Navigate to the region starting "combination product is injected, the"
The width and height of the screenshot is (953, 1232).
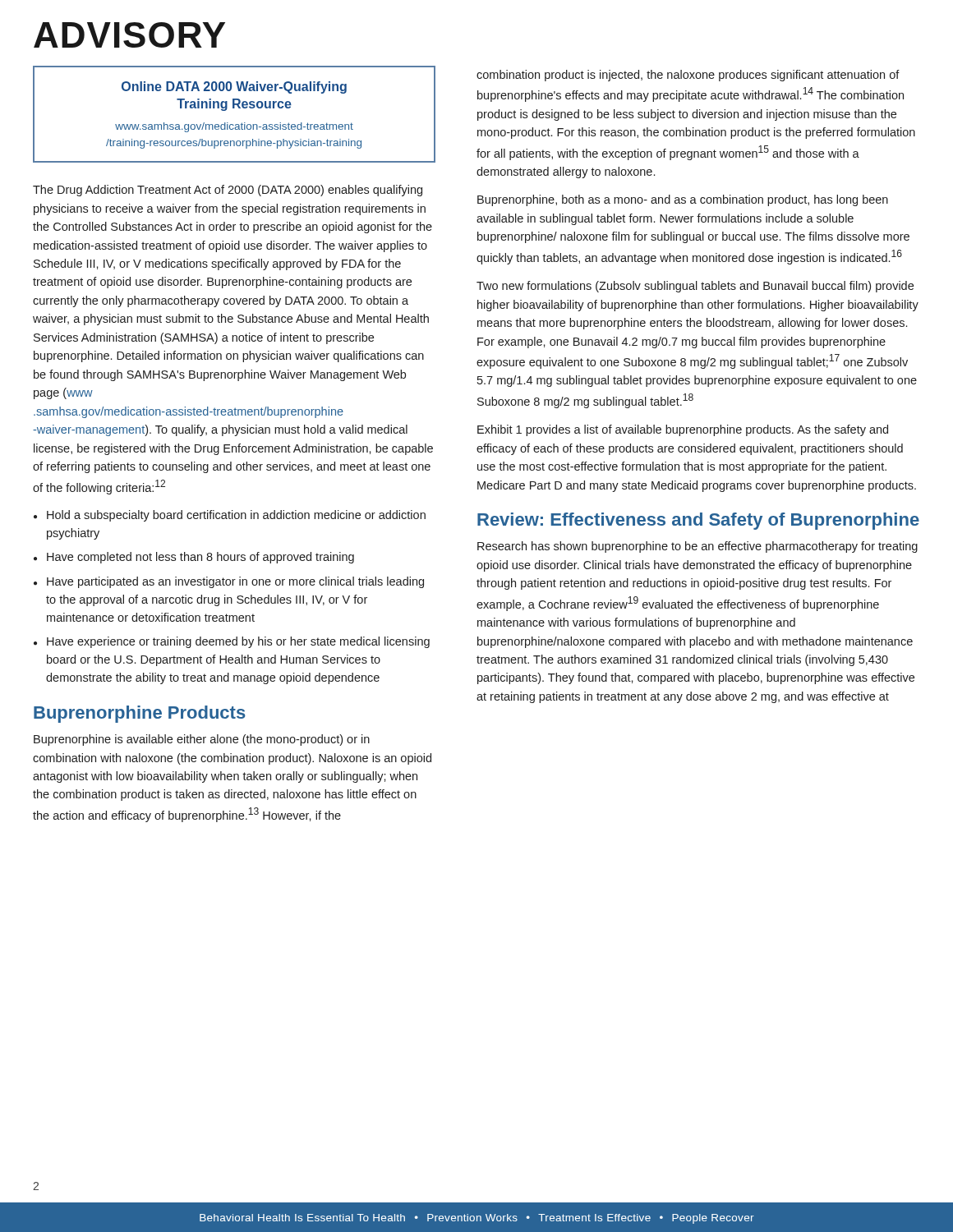[x=696, y=123]
